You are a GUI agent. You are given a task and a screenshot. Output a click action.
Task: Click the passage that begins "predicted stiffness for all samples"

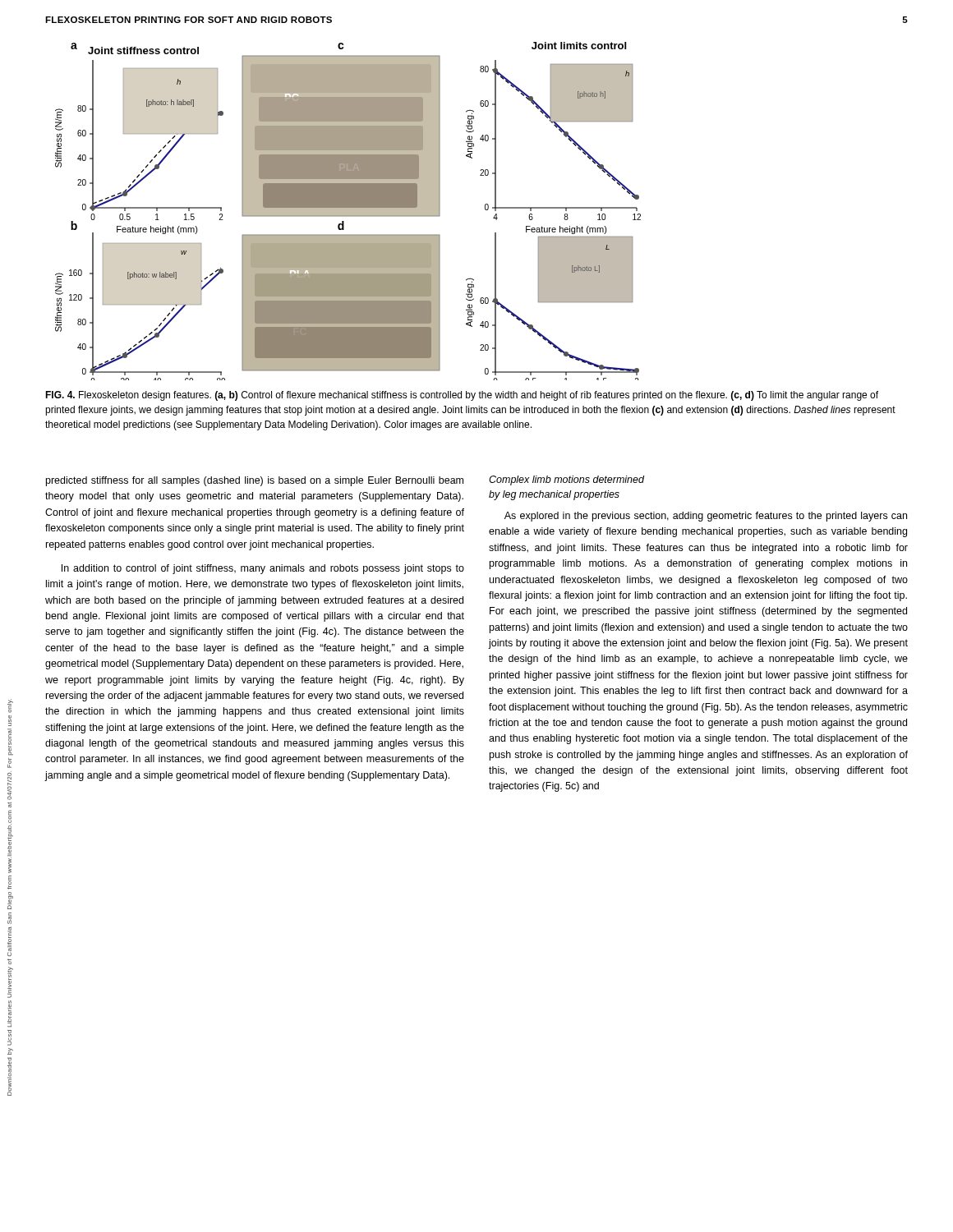click(255, 628)
